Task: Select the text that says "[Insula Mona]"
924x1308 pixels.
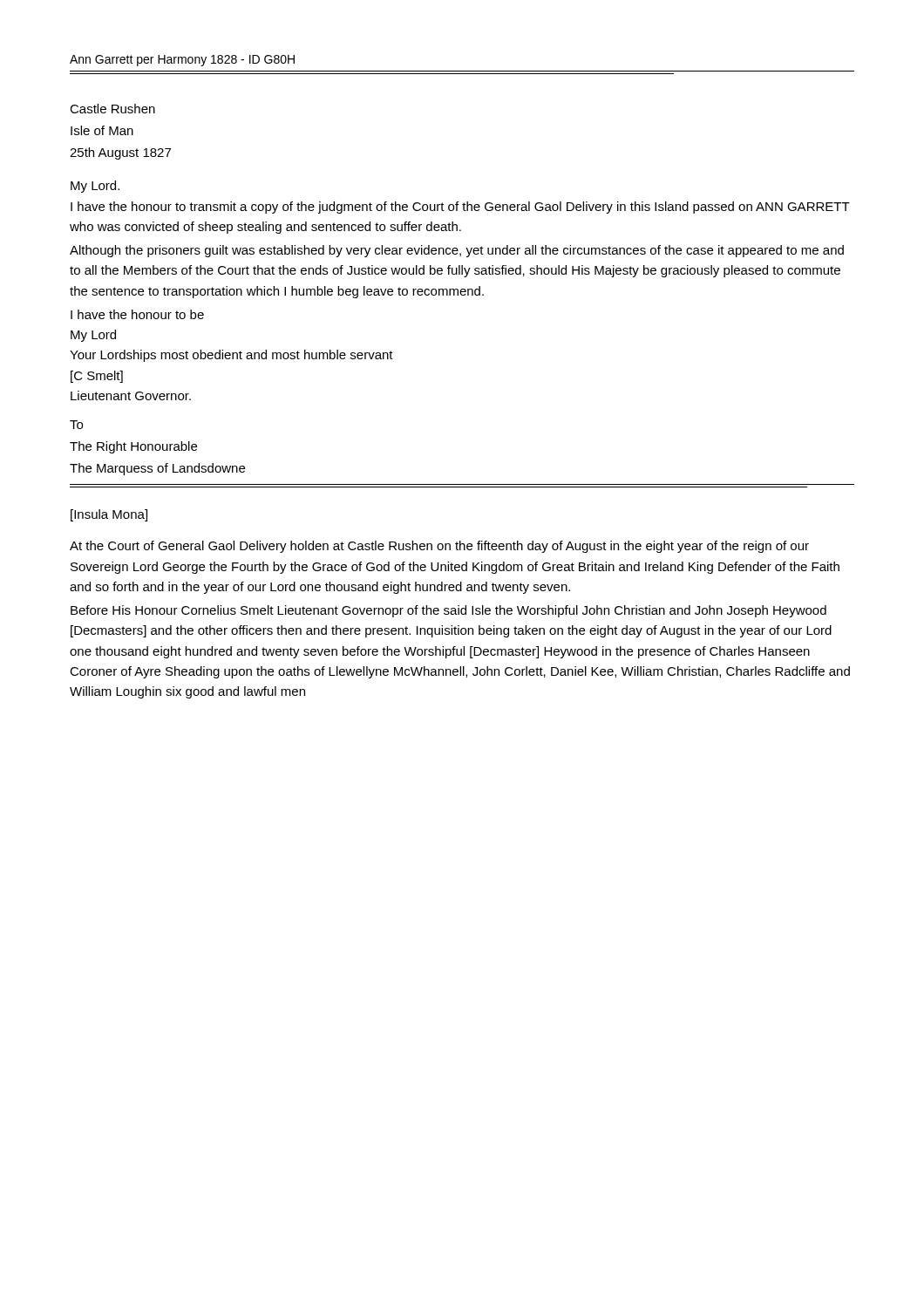Action: click(x=109, y=514)
